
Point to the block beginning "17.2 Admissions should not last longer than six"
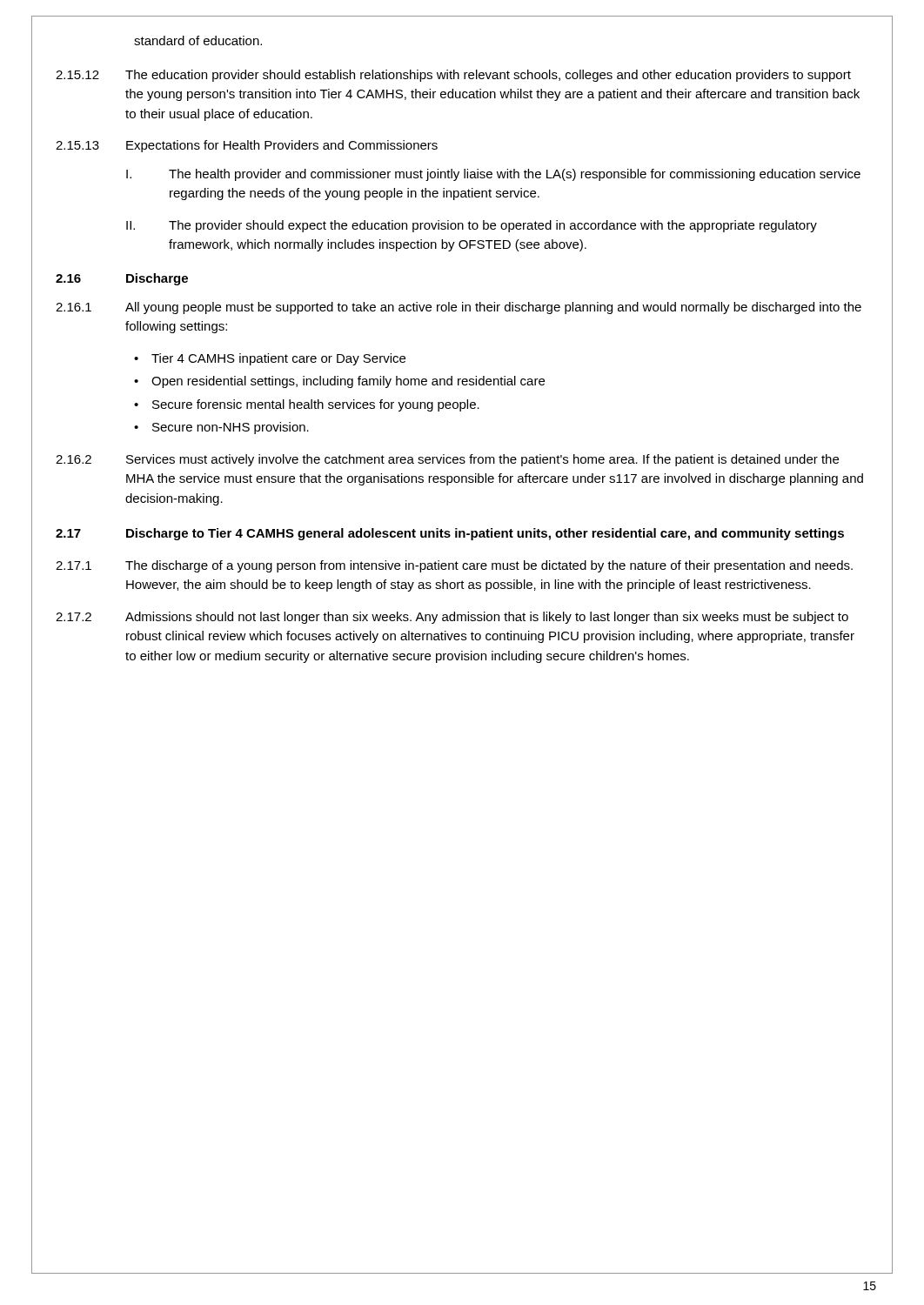[x=462, y=636]
